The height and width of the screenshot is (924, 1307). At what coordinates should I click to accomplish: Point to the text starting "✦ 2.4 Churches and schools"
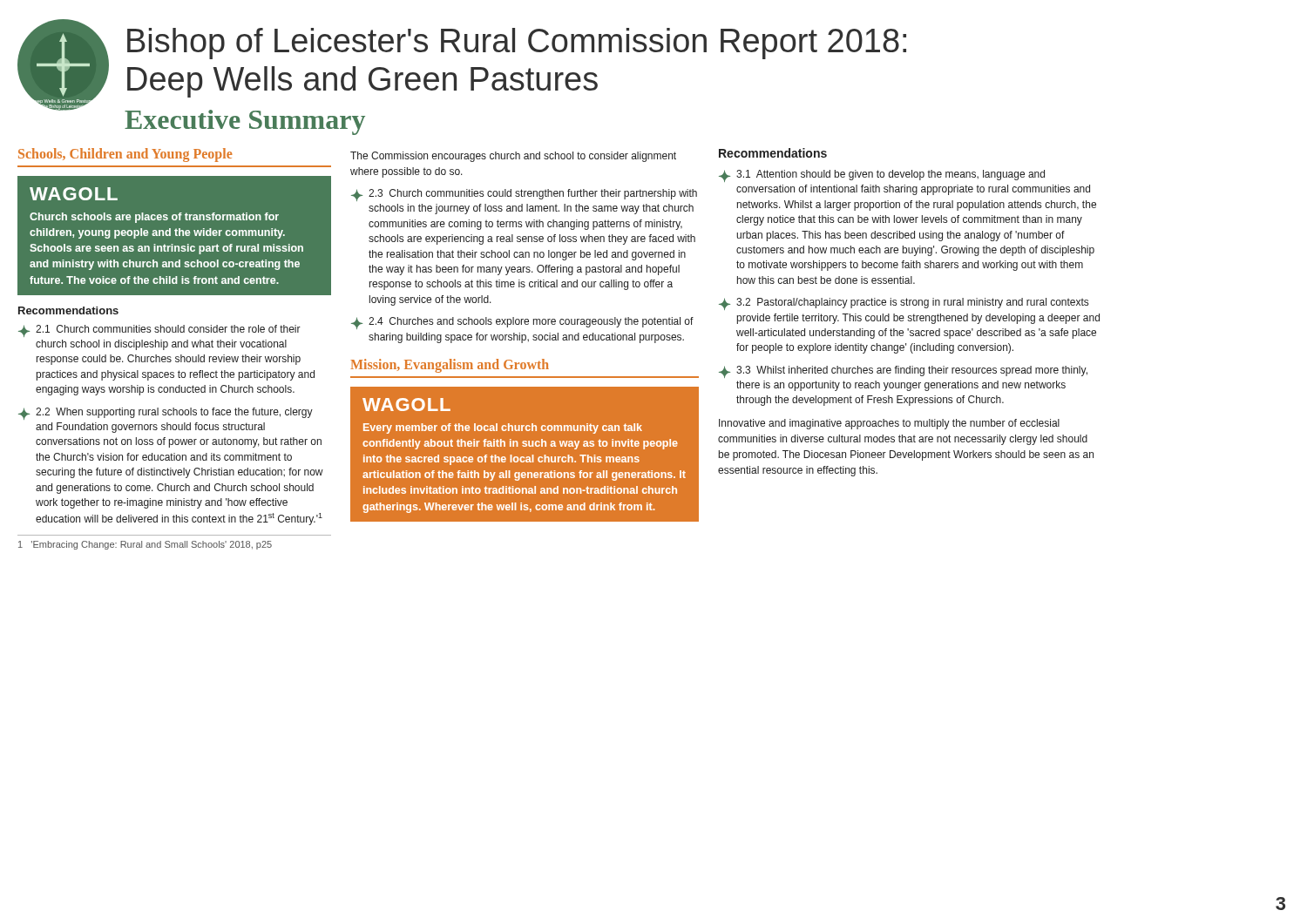click(x=525, y=330)
